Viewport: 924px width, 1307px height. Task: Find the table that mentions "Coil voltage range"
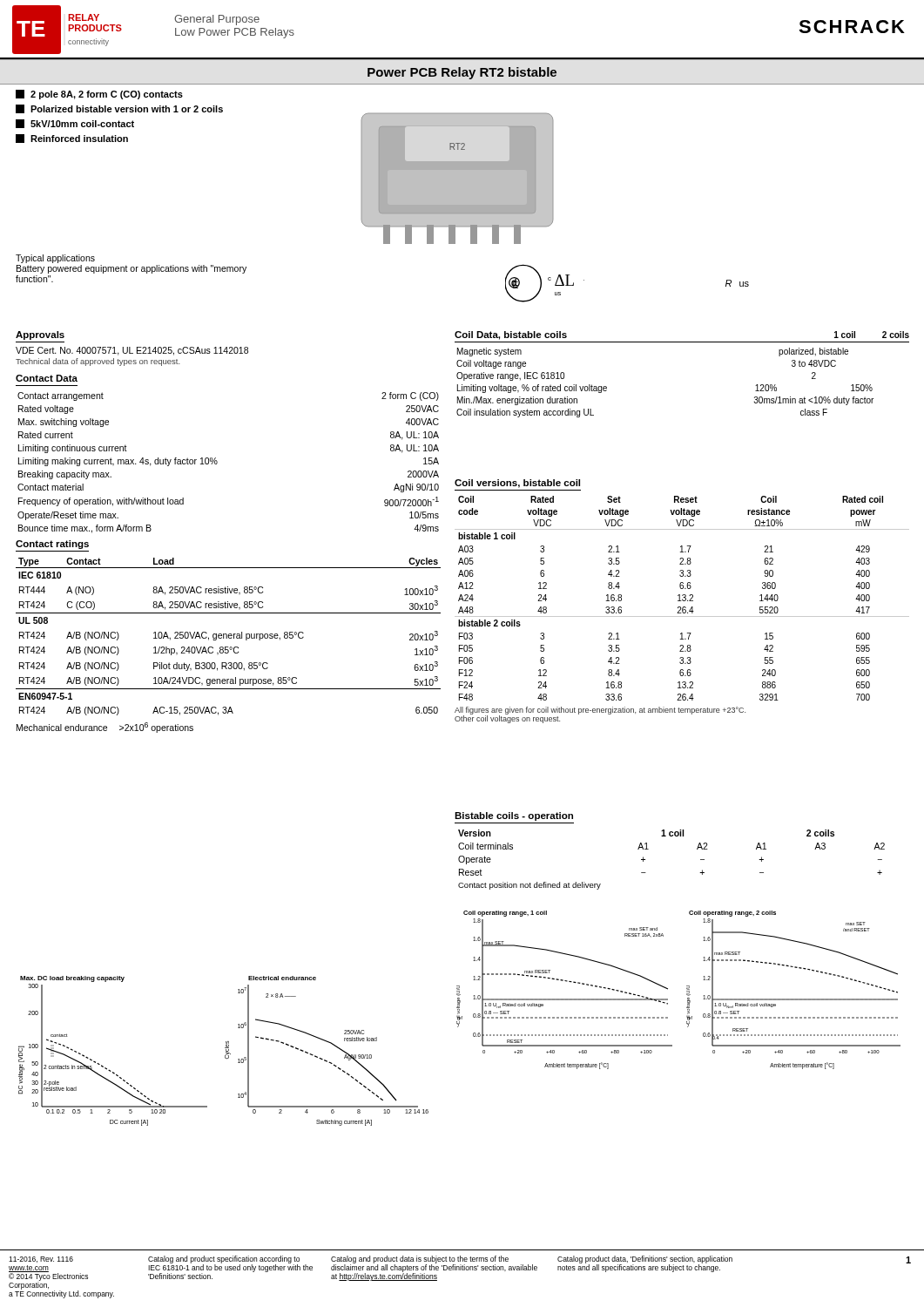pos(682,382)
